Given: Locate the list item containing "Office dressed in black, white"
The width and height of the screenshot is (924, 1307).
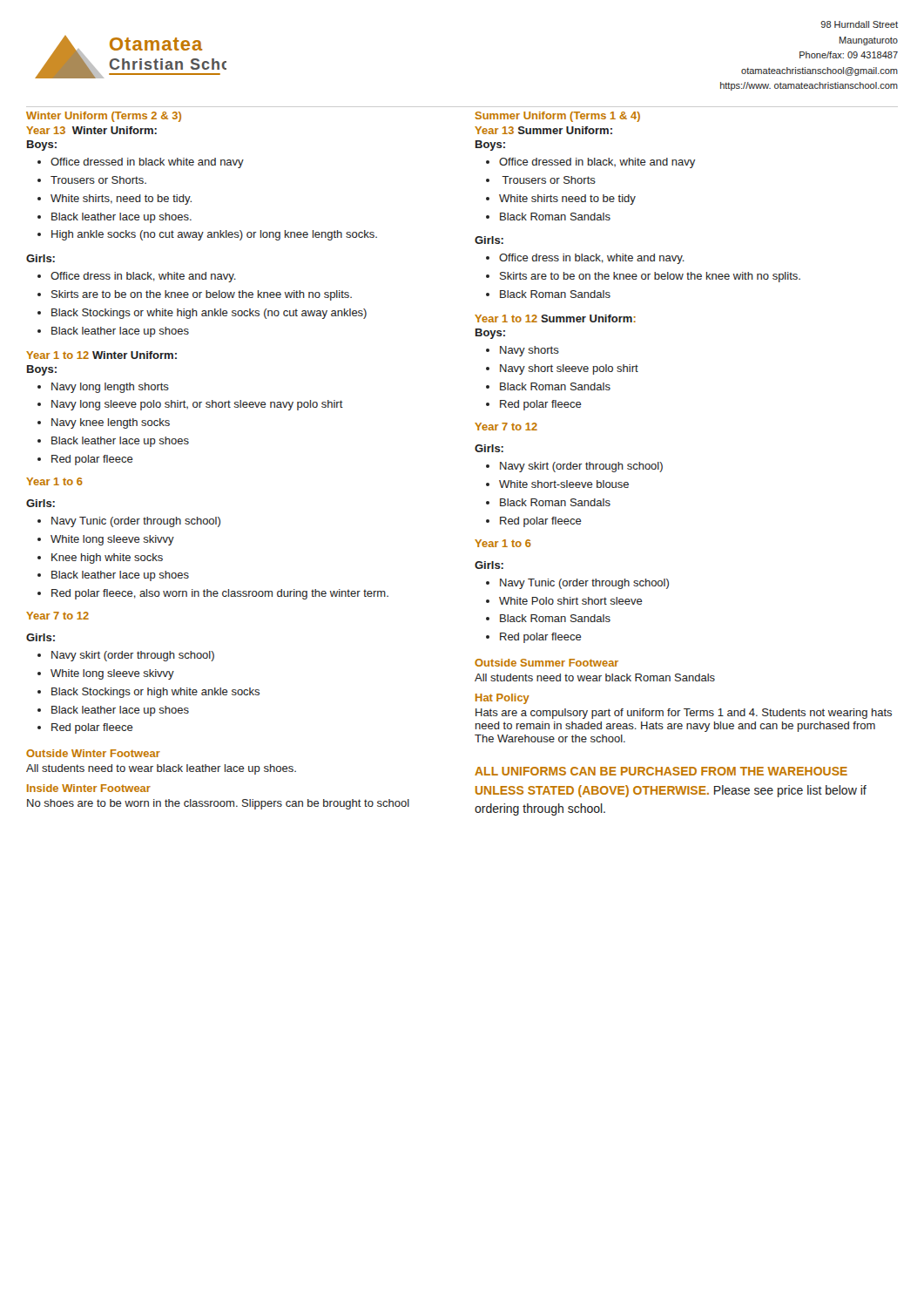Looking at the screenshot, I should tap(597, 162).
